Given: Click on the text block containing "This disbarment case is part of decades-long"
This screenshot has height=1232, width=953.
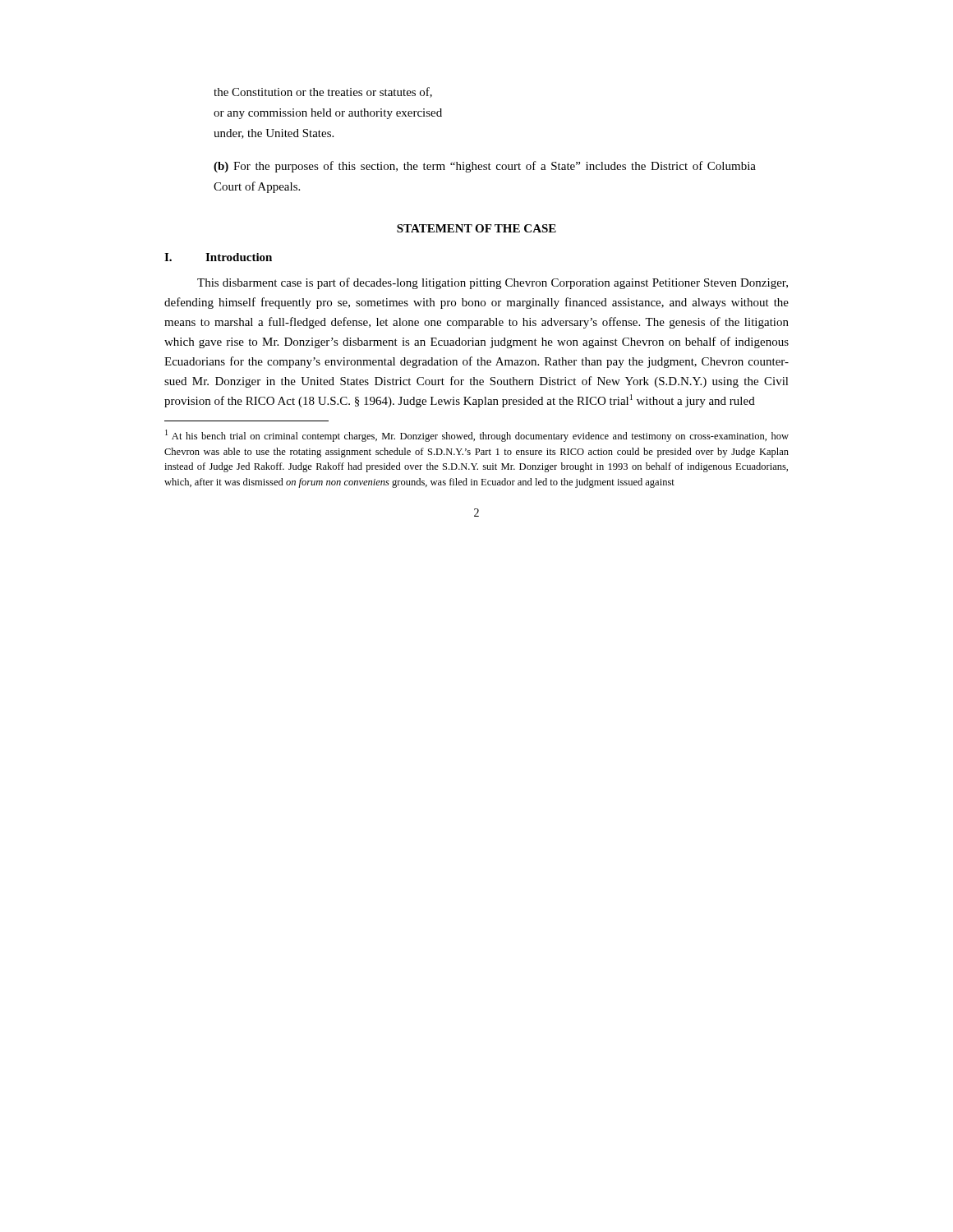Looking at the screenshot, I should pyautogui.click(x=476, y=342).
